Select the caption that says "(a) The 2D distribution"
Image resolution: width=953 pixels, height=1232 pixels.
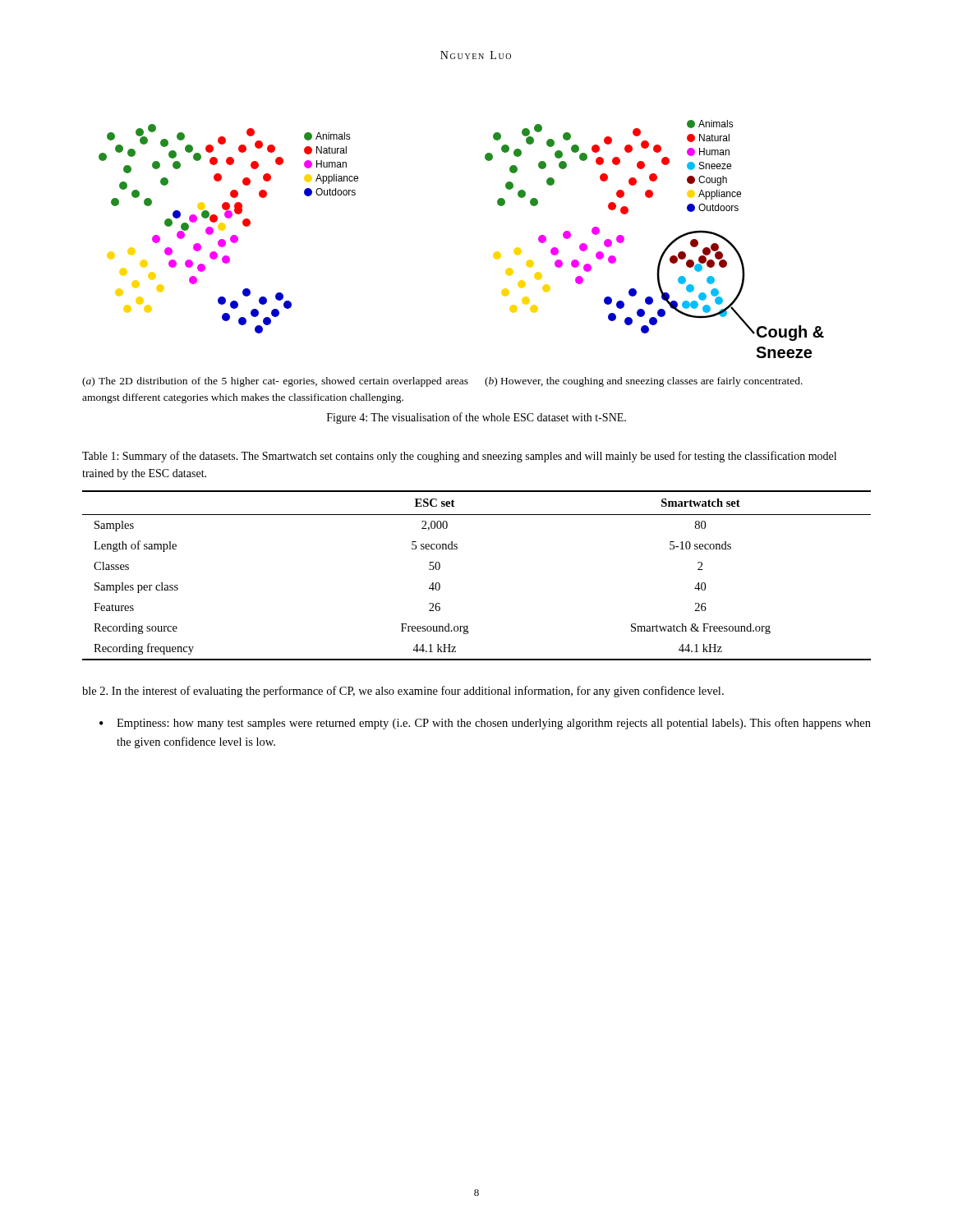pyautogui.click(x=275, y=389)
